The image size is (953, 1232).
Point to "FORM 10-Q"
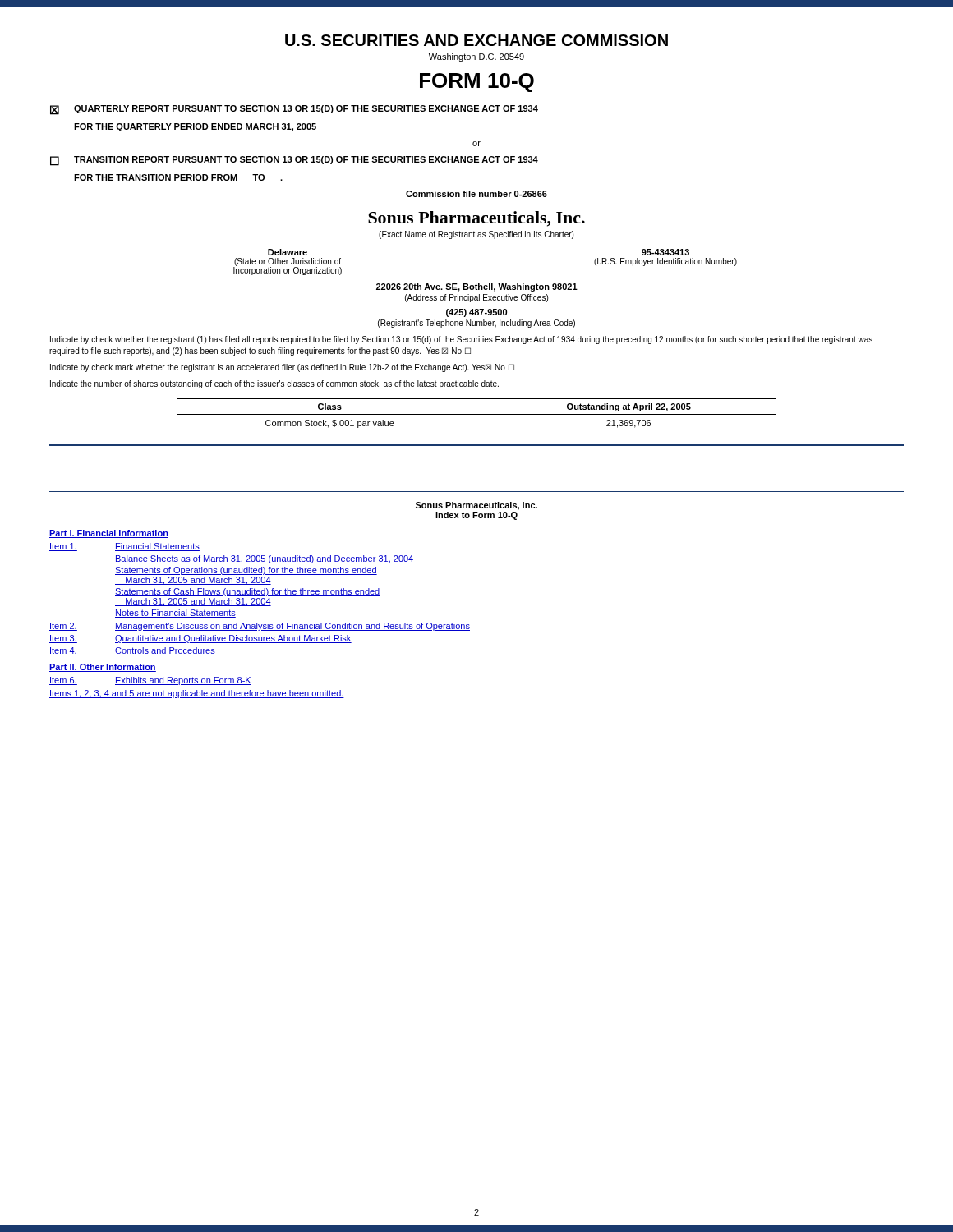(x=476, y=80)
